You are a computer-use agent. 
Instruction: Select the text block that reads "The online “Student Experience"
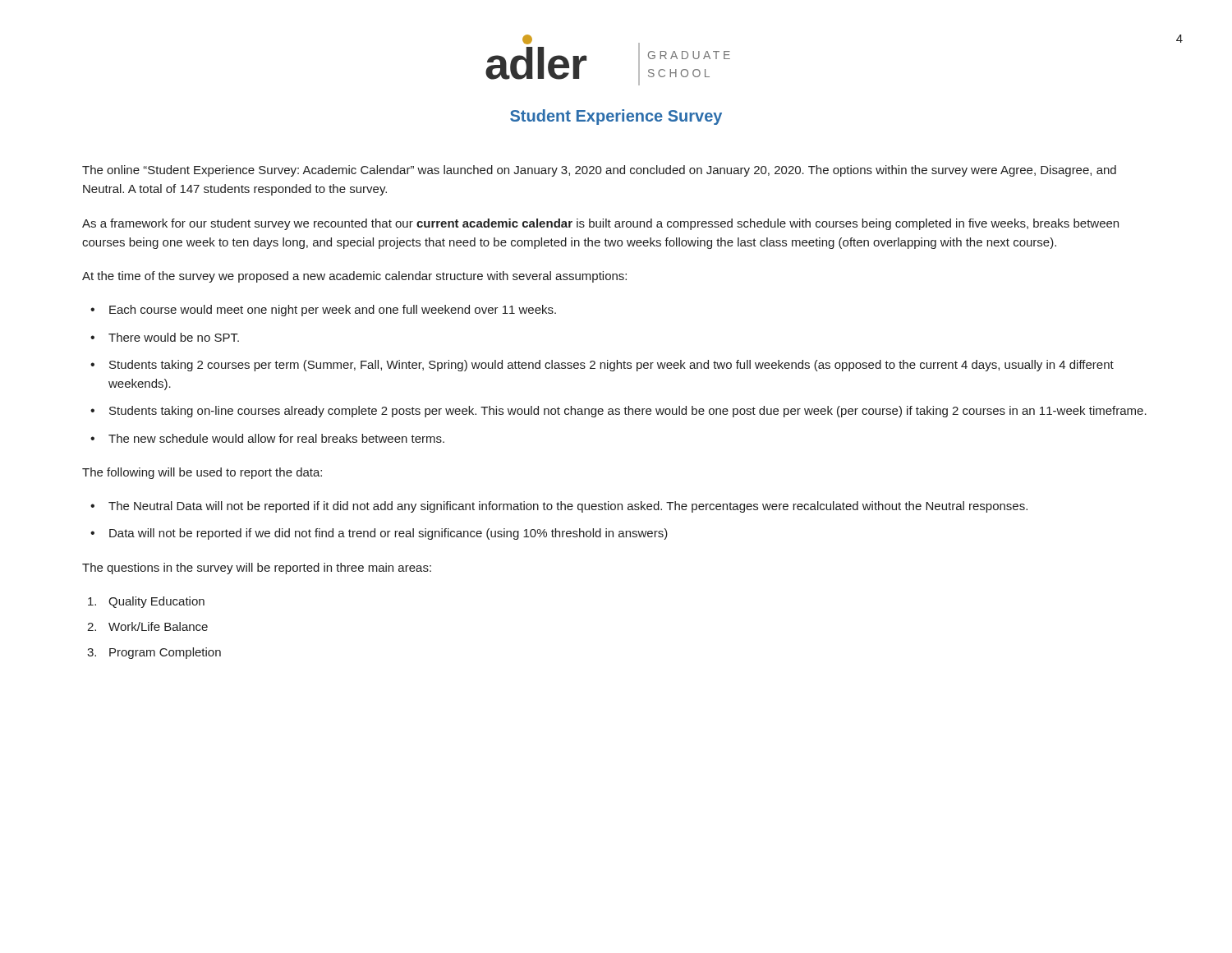coord(599,179)
